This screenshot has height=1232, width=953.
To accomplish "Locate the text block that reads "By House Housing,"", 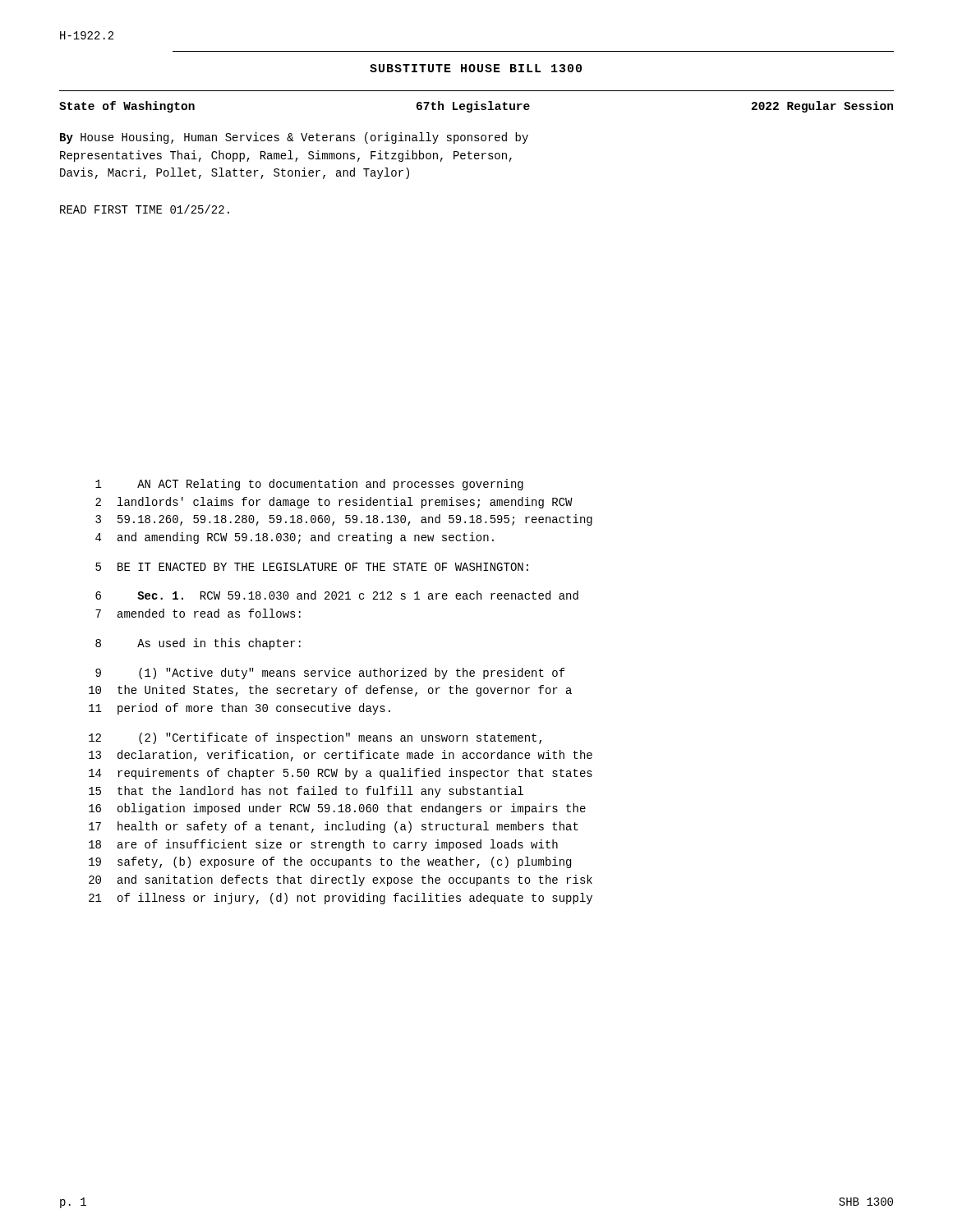I will pyautogui.click(x=294, y=156).
